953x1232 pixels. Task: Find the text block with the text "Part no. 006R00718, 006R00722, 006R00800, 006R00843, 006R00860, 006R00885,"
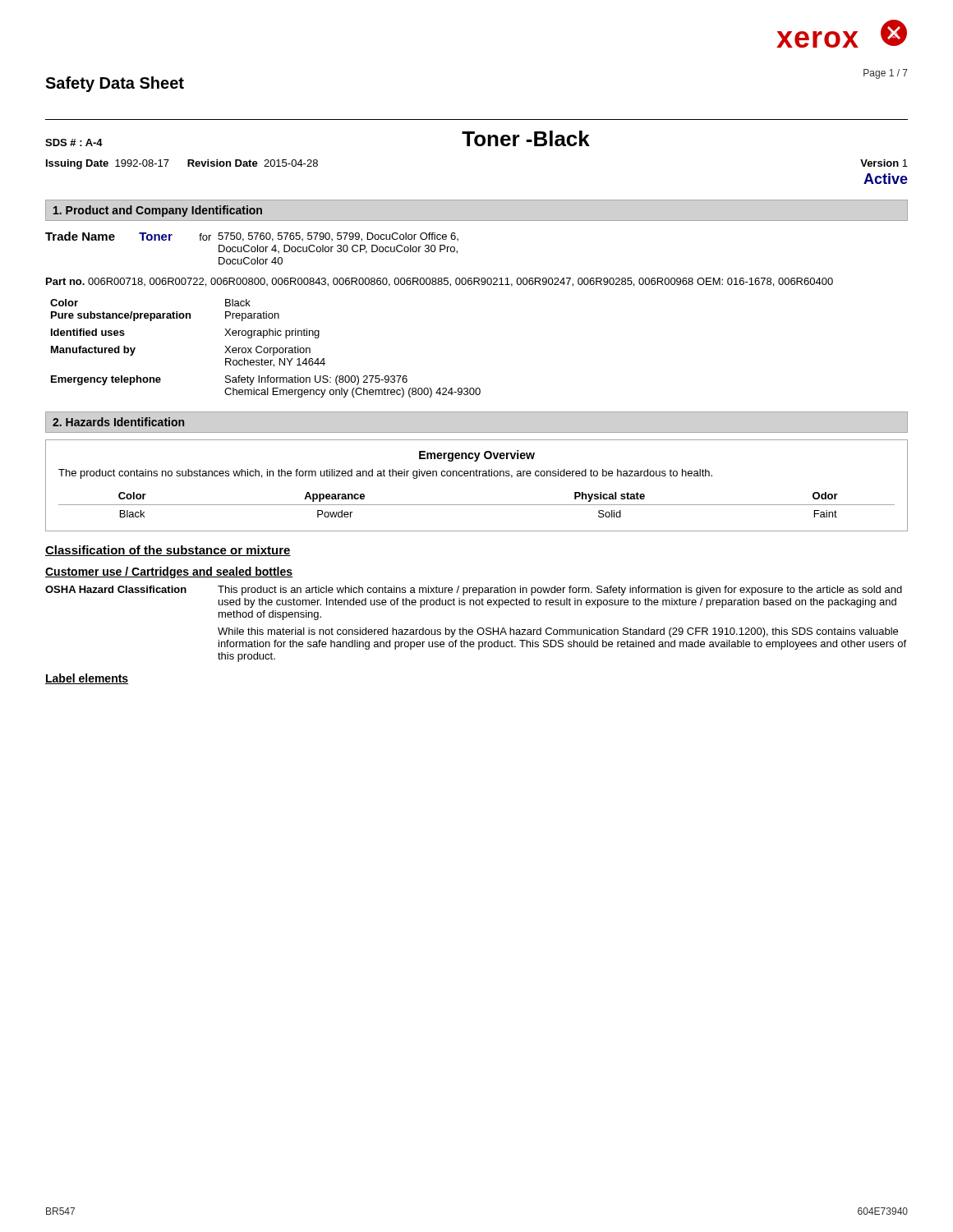coord(439,281)
